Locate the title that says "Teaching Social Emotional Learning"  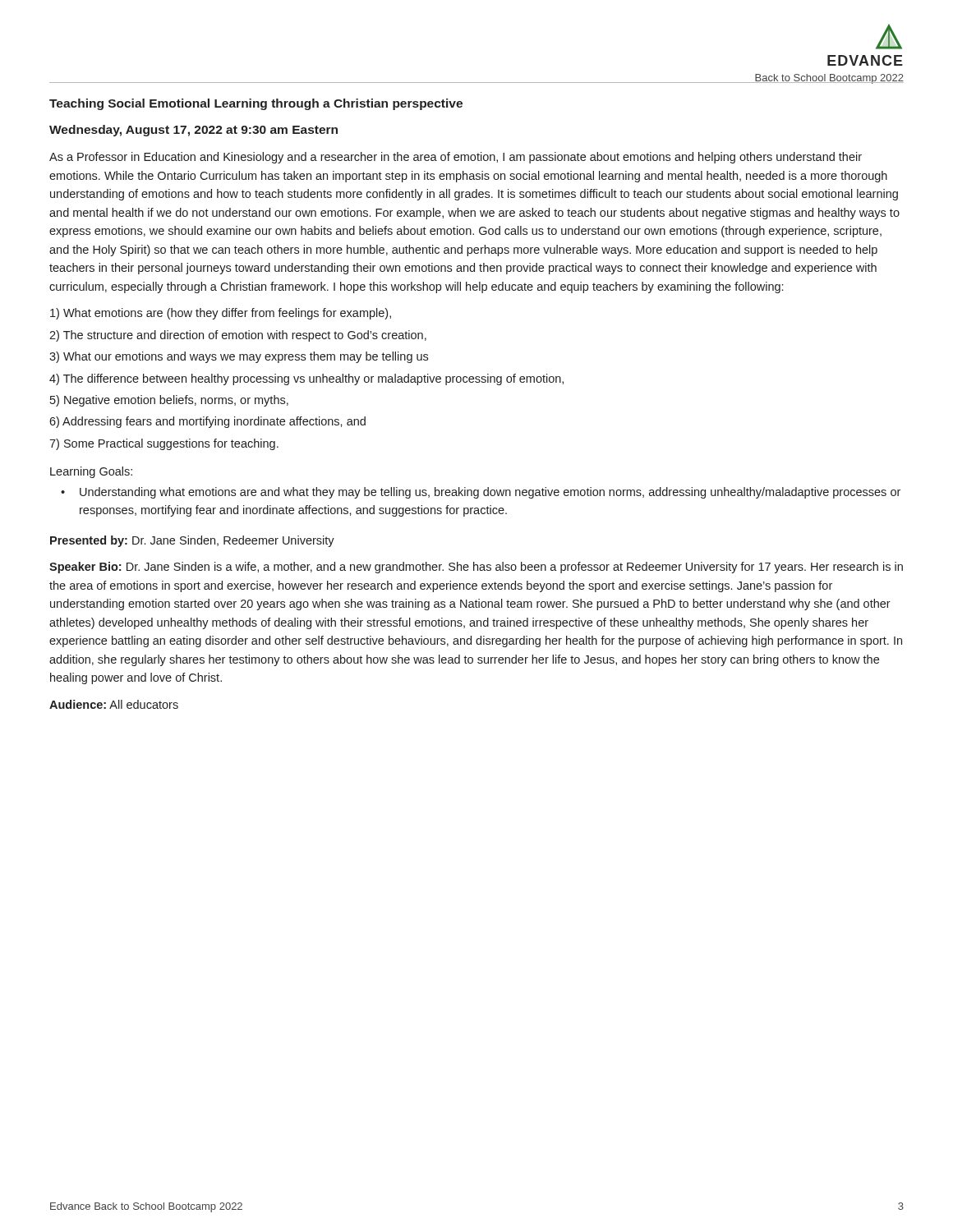(x=256, y=103)
